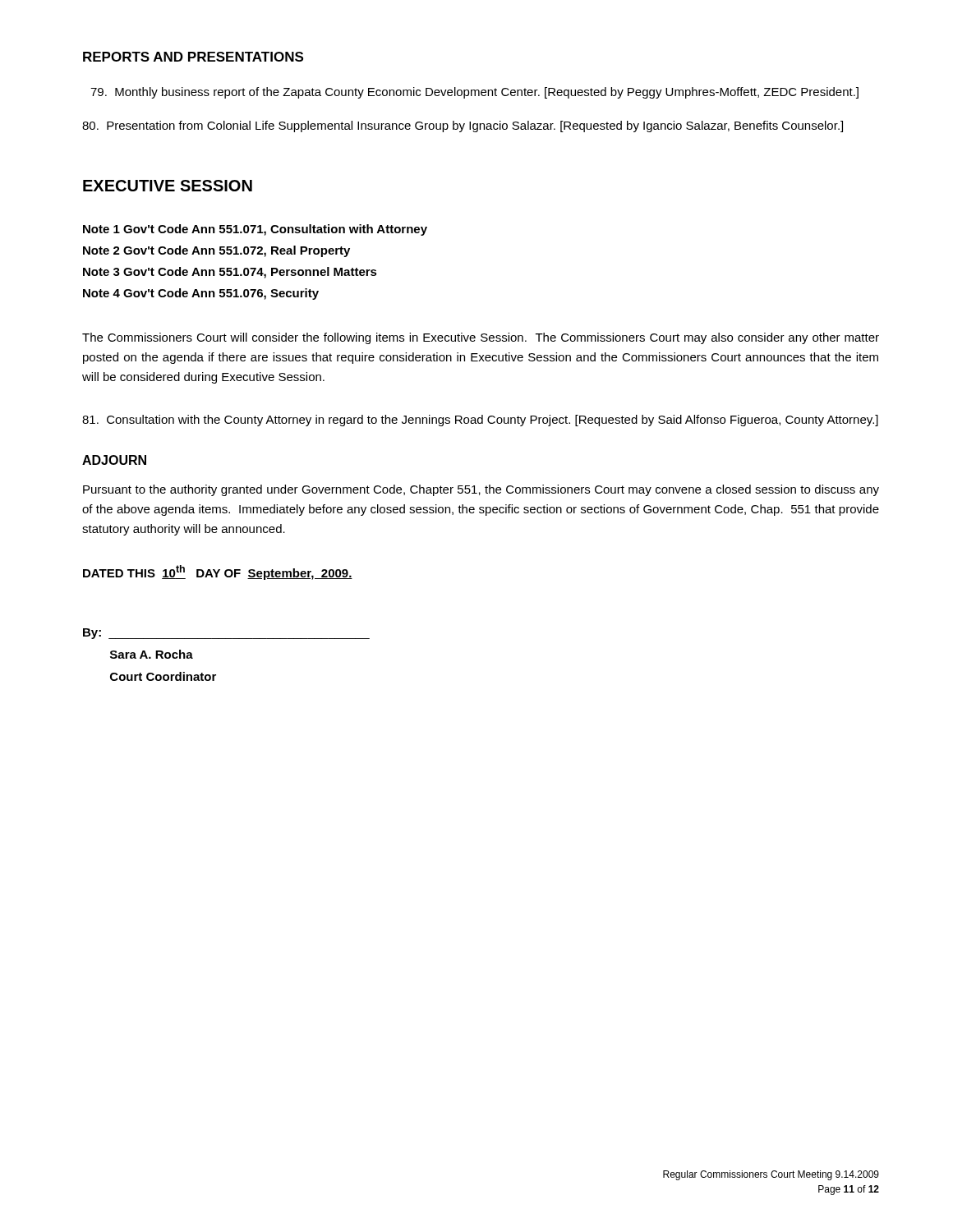Find the section header that reads "REPORTS AND PRESENTATIONS"

[x=193, y=57]
